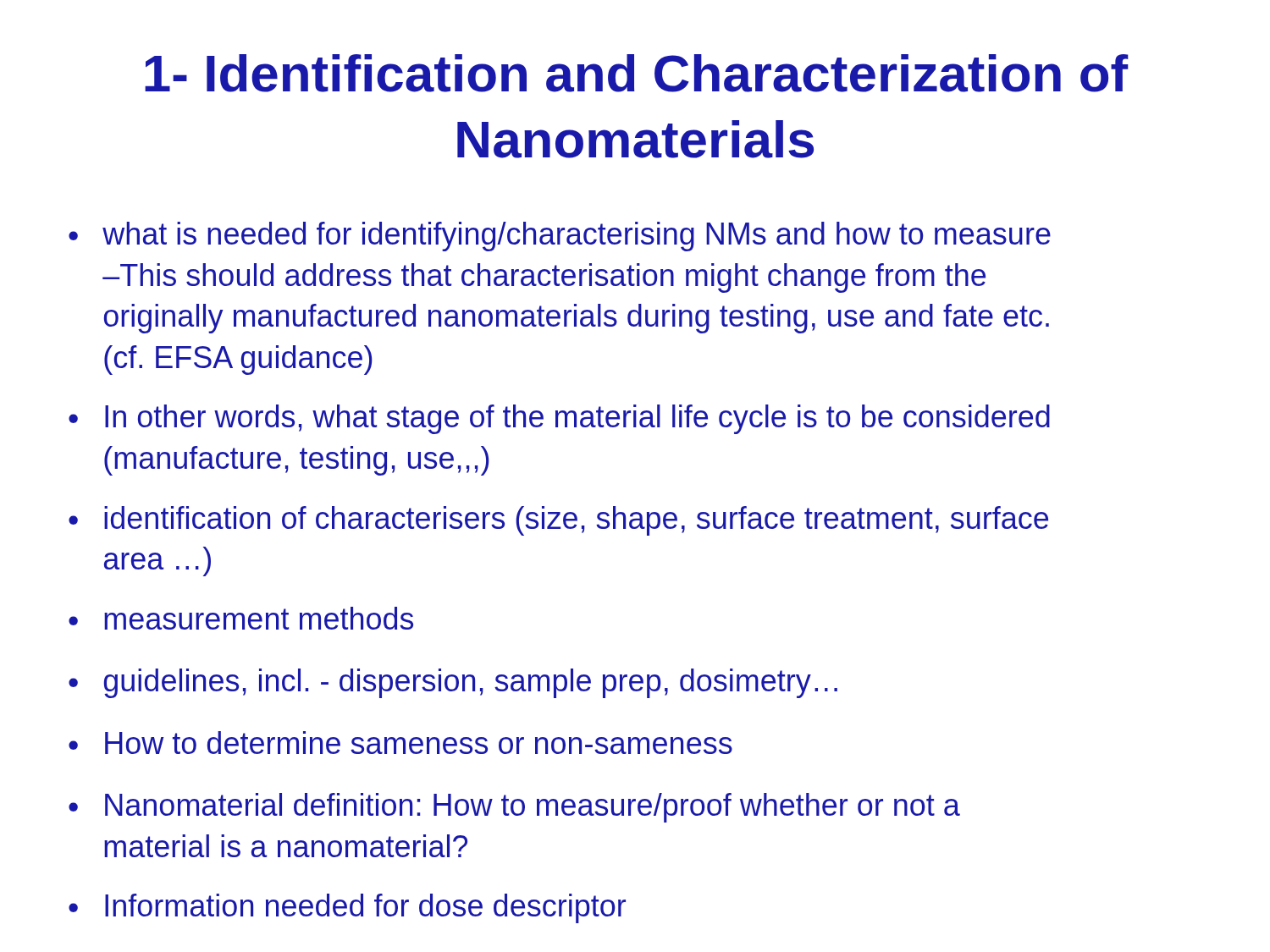The image size is (1270, 952).
Task: Select the text block starting "• In other words, what stage"
Action: point(560,438)
